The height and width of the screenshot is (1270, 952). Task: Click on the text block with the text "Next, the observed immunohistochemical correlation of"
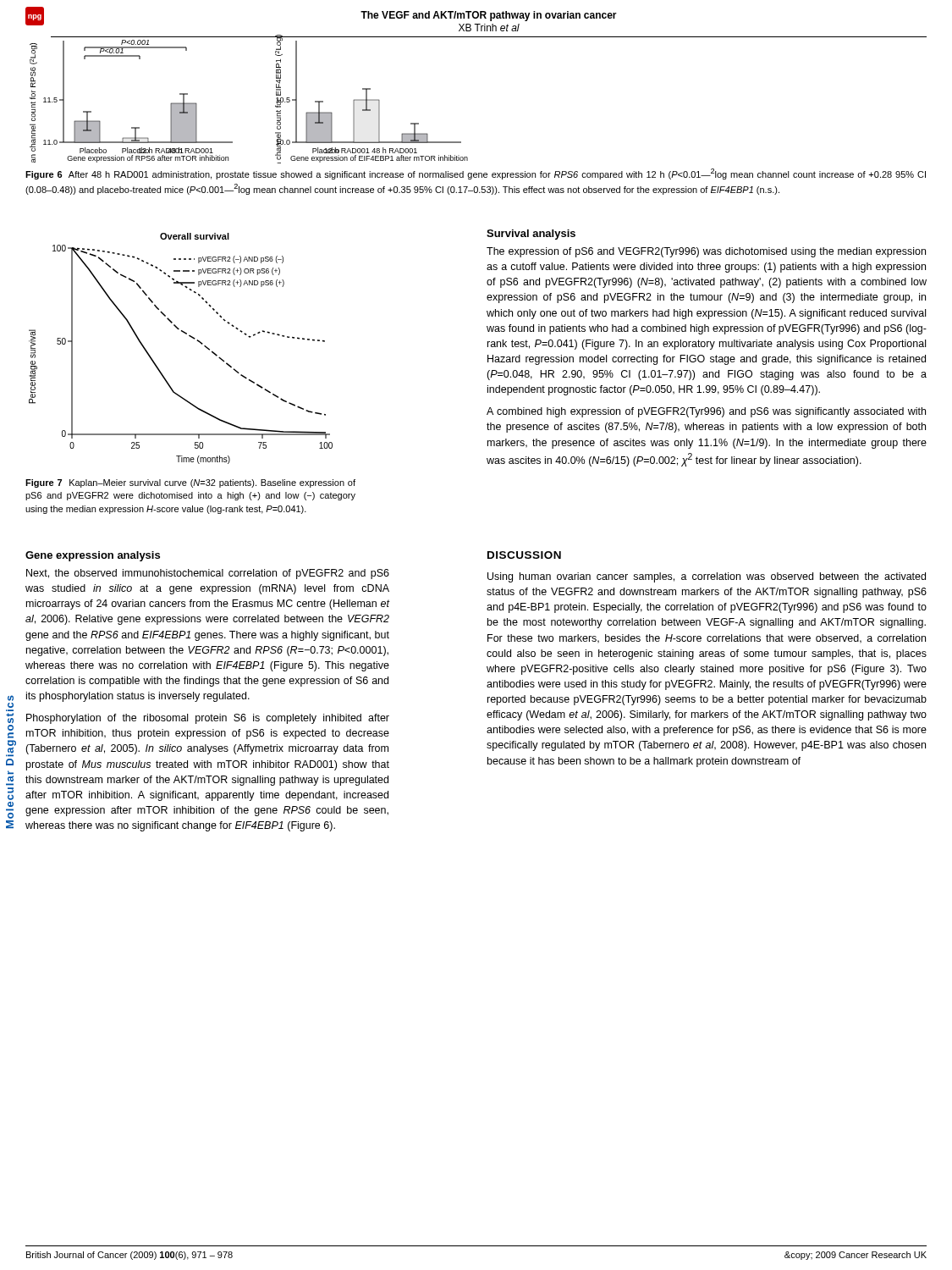(x=207, y=699)
